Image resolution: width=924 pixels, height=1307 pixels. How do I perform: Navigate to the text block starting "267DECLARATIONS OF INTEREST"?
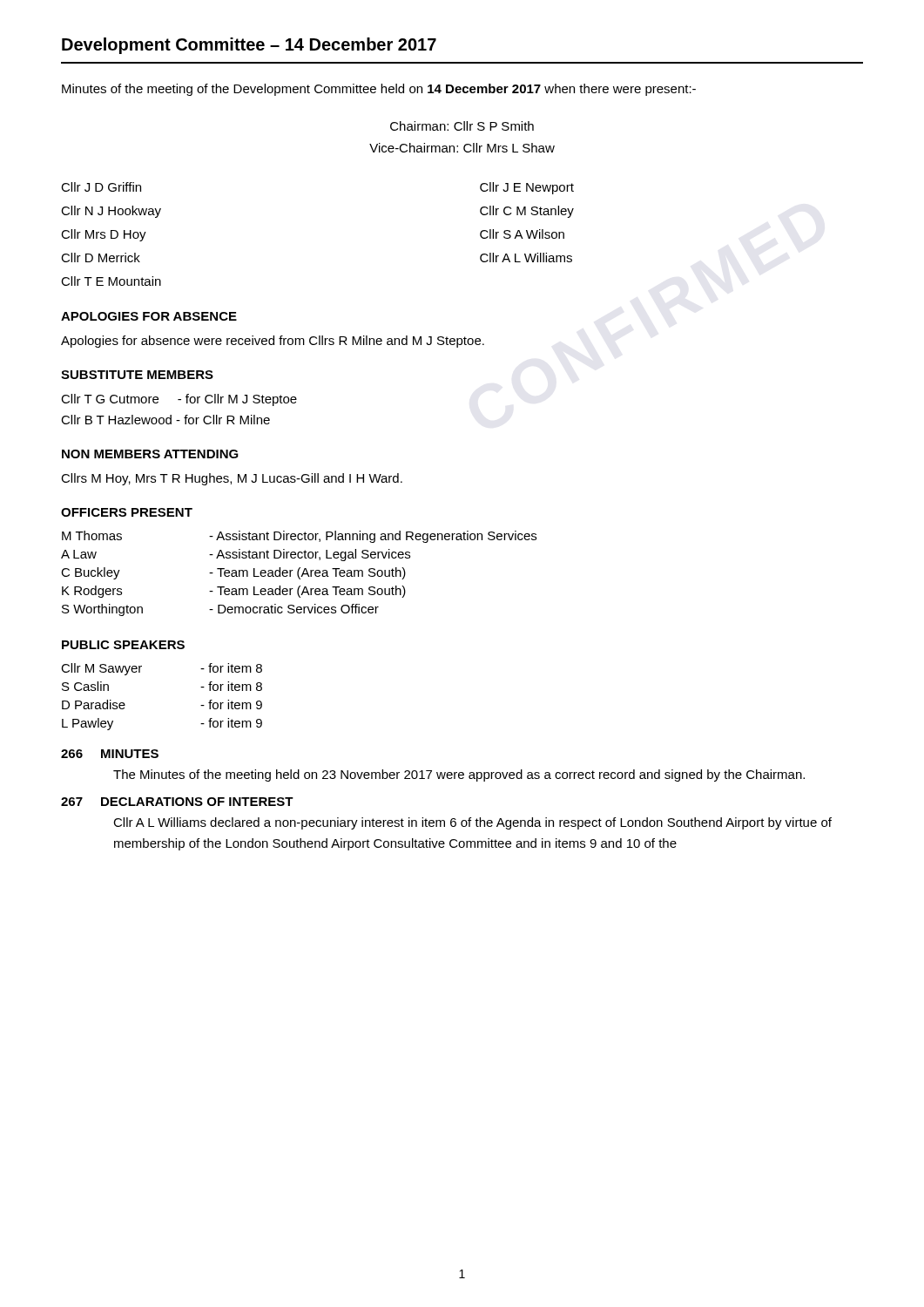click(177, 801)
